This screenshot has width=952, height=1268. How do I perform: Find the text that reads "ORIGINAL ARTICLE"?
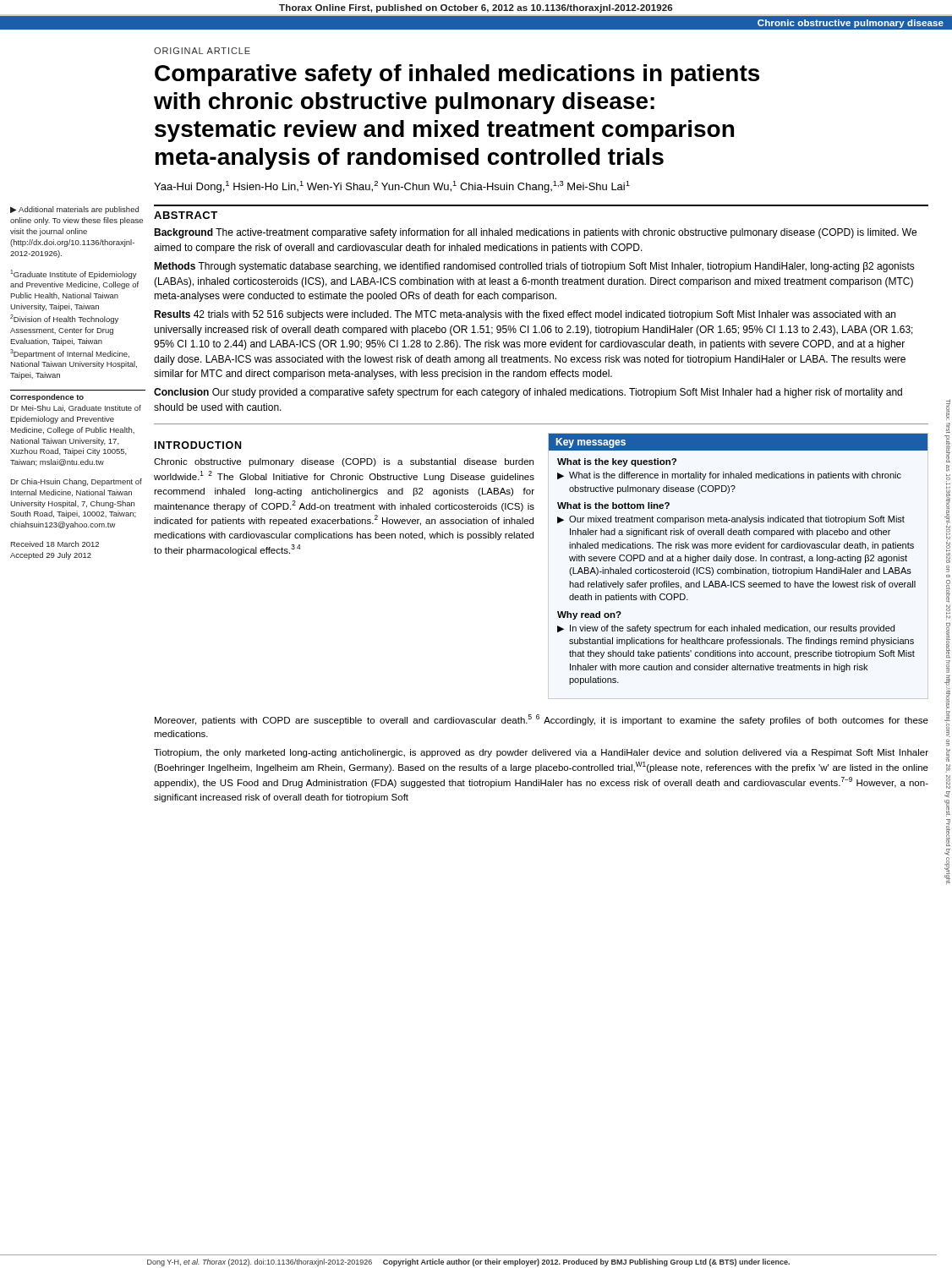tap(202, 51)
